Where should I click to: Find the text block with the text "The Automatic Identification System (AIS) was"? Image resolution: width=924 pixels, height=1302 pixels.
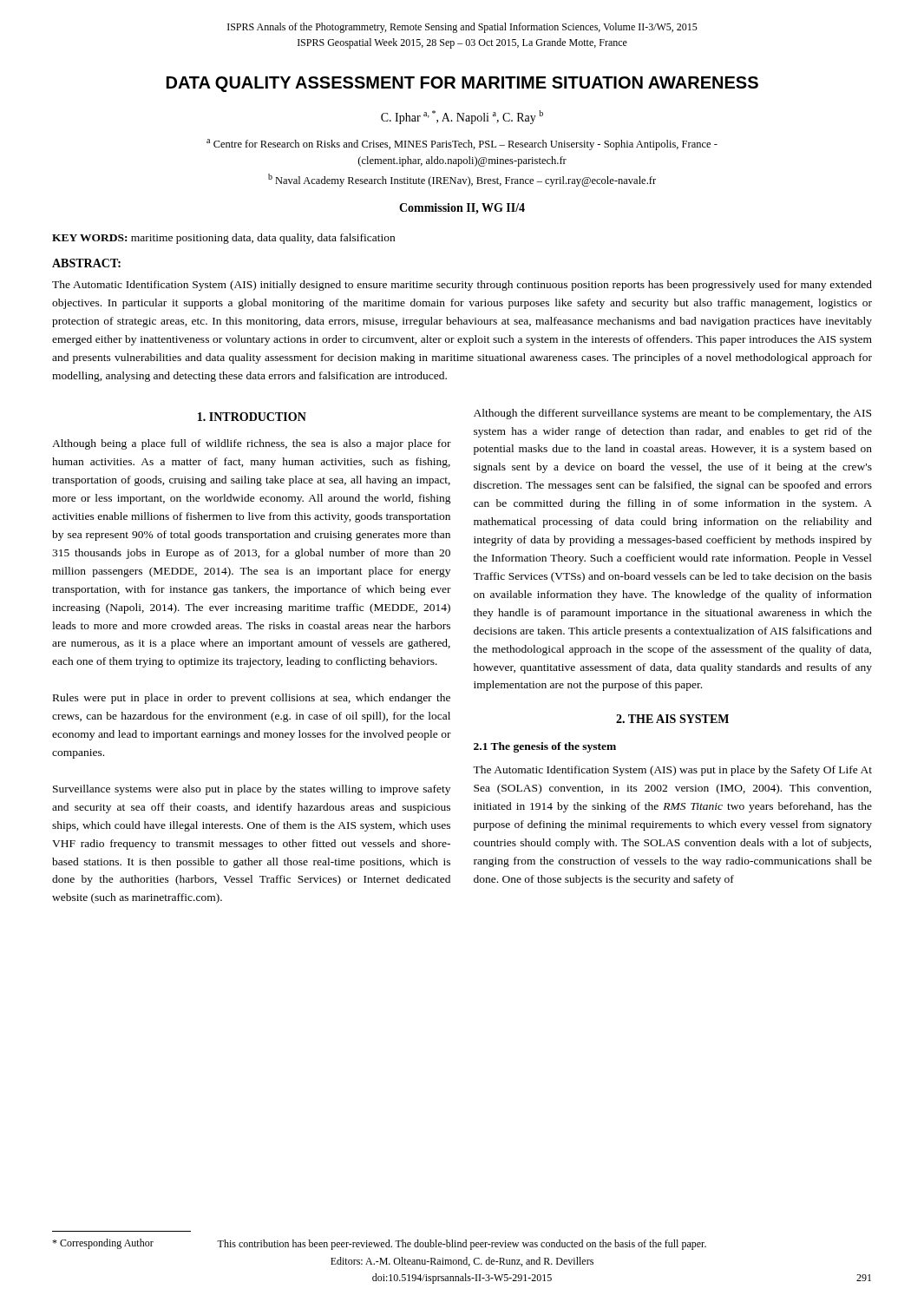pos(673,824)
